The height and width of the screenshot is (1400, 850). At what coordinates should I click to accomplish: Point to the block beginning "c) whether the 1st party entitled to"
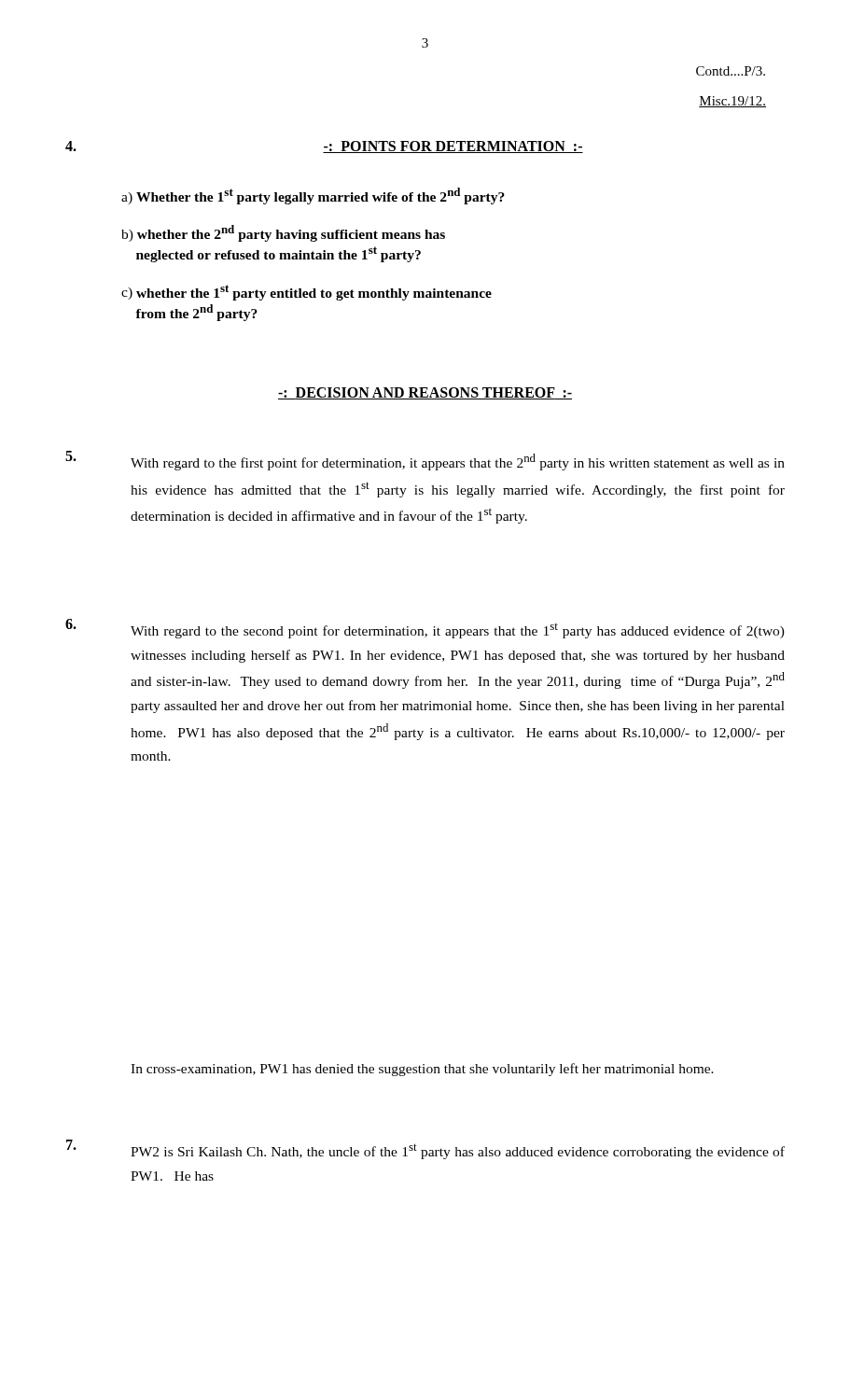(306, 301)
